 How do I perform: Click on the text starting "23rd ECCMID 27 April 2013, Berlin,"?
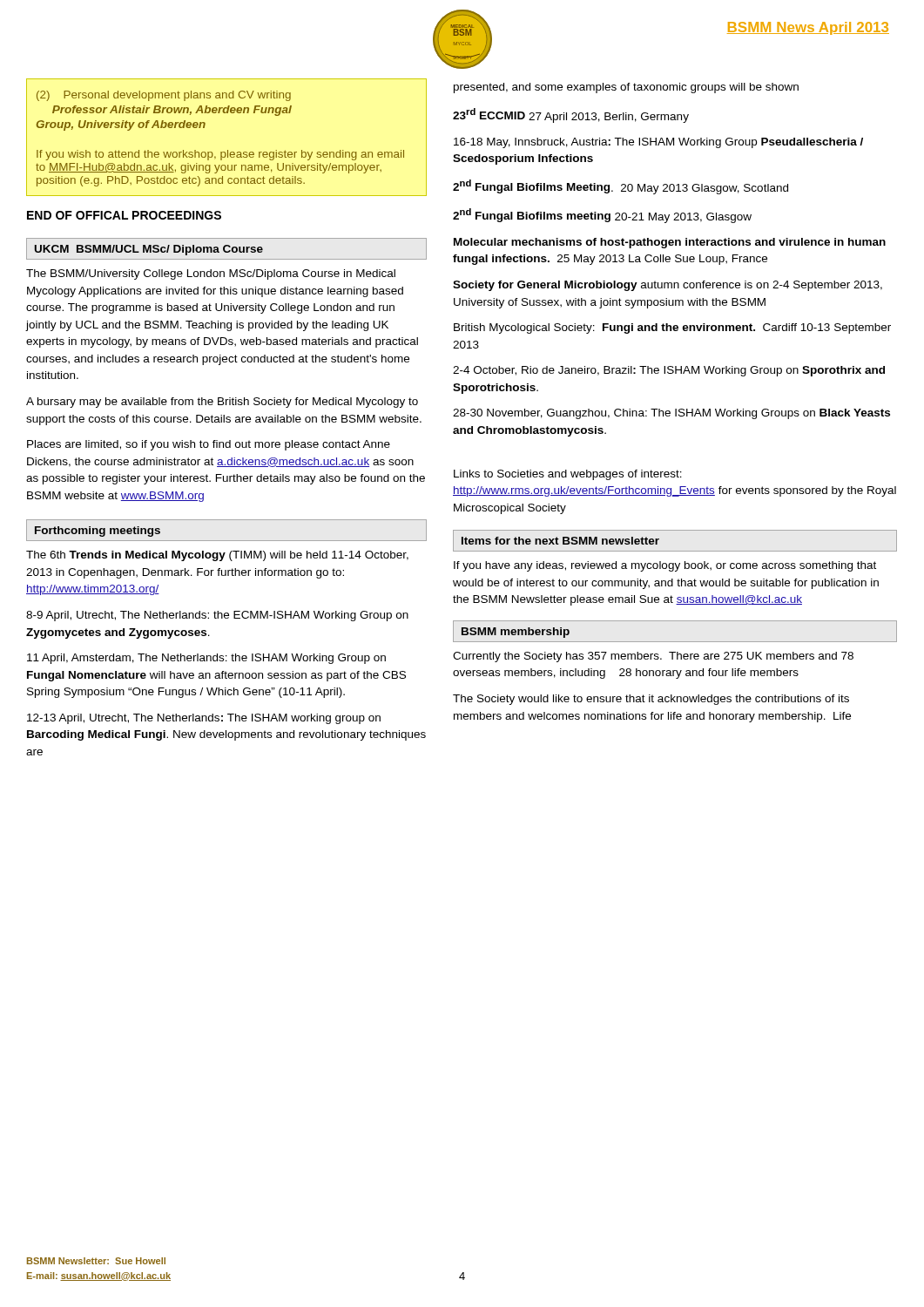[571, 114]
